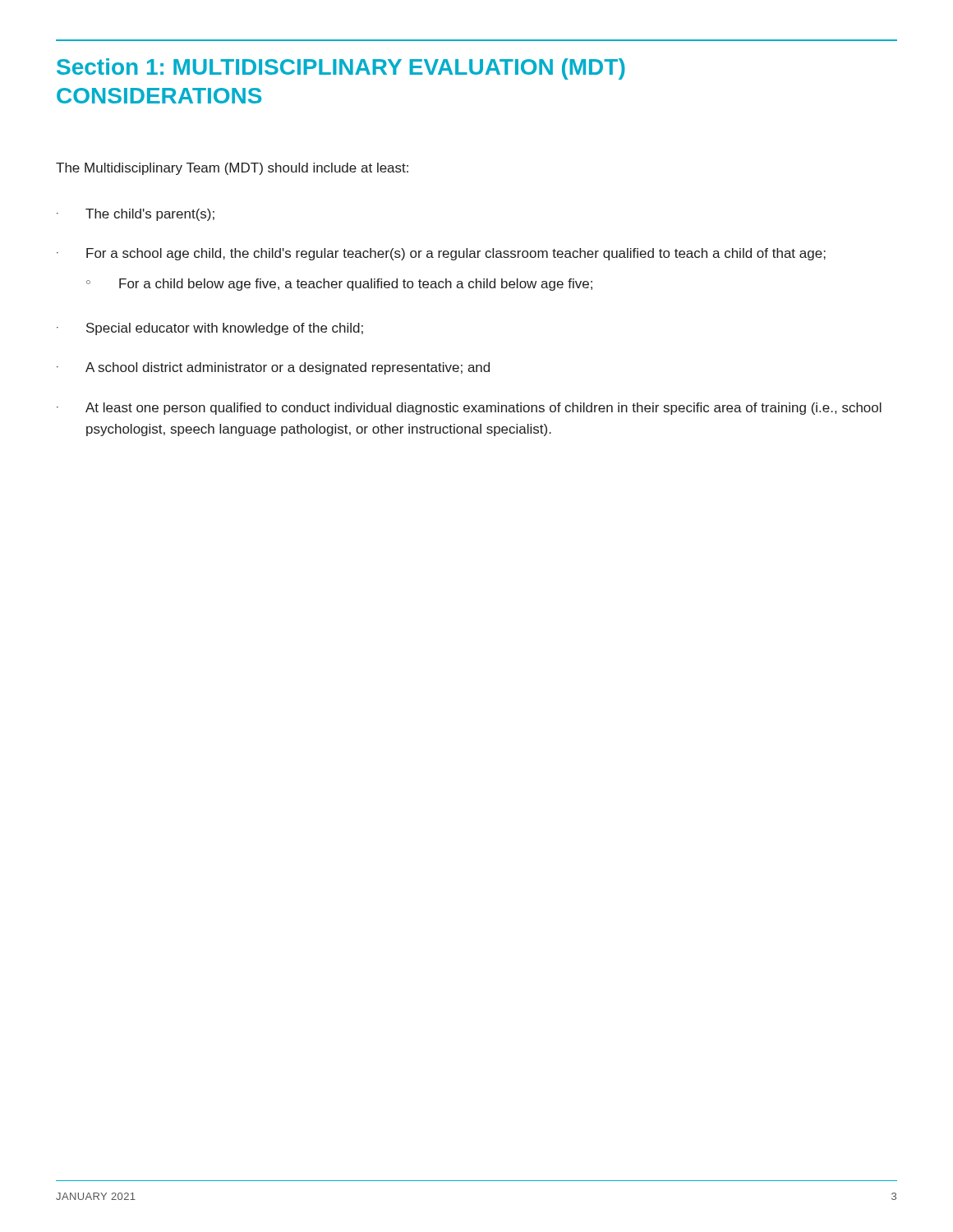The image size is (953, 1232).
Task: Point to the block beginning "· At least"
Action: pos(476,419)
